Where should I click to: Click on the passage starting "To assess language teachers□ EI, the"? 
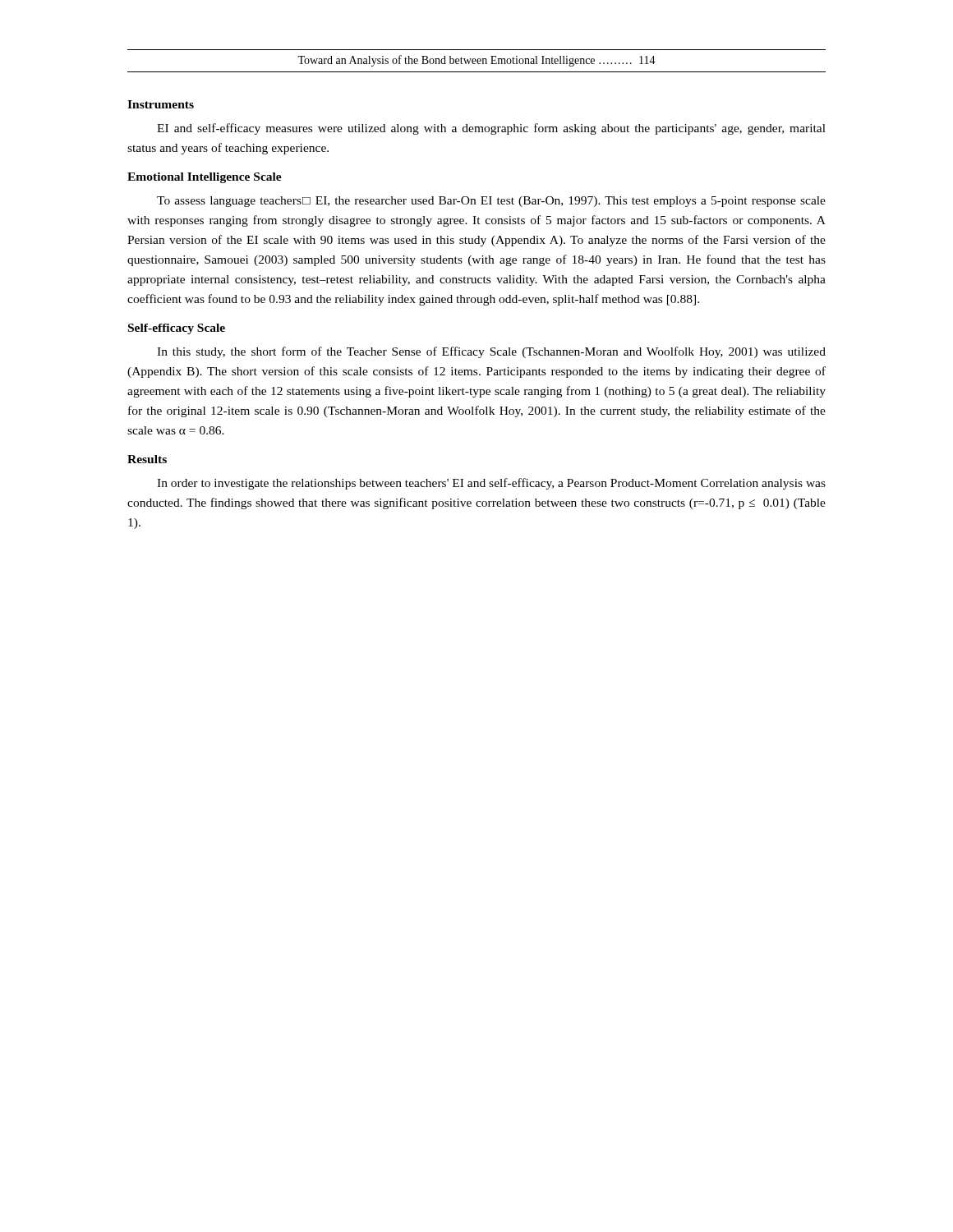476,249
